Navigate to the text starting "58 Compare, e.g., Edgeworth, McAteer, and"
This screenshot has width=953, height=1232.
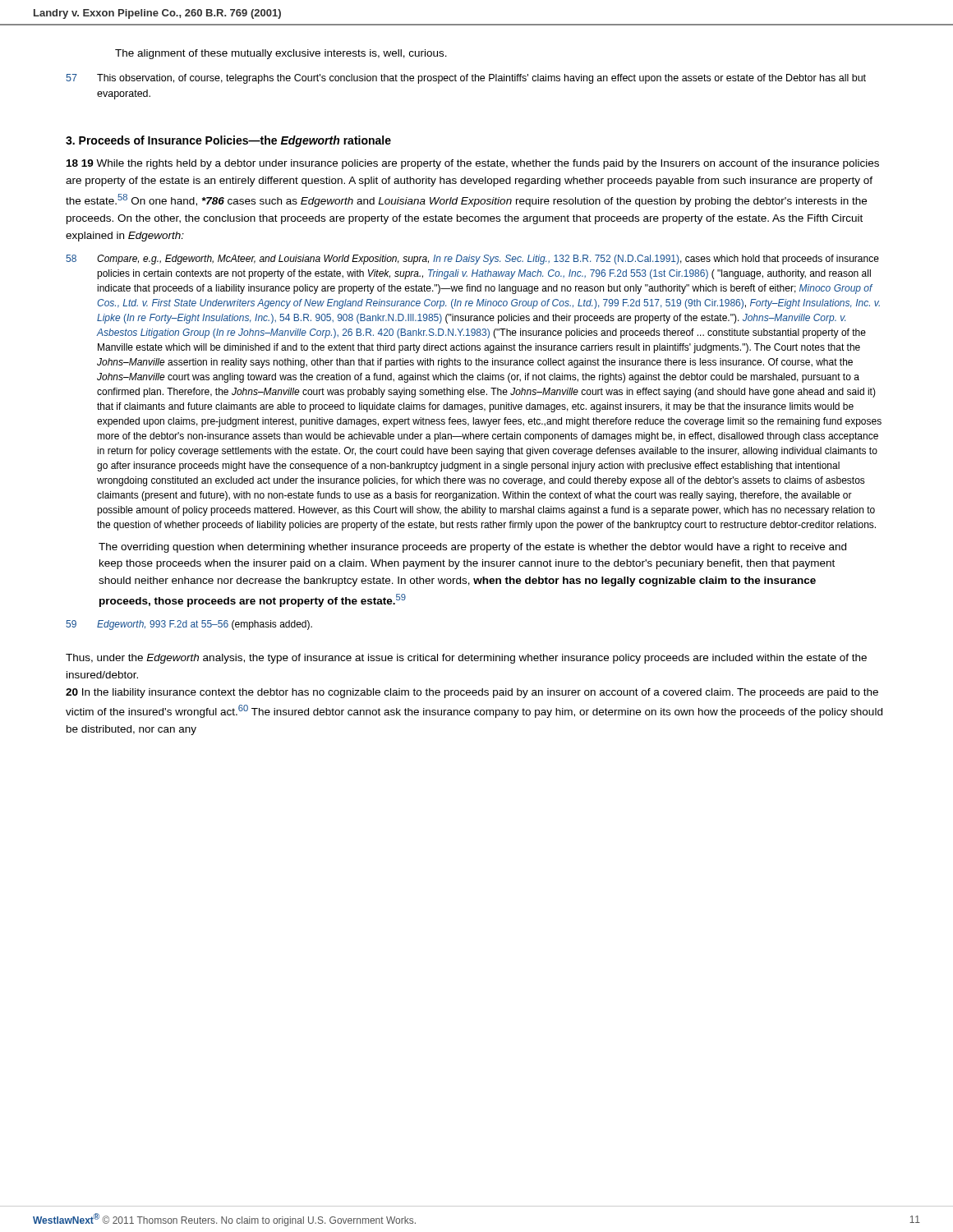[x=476, y=391]
